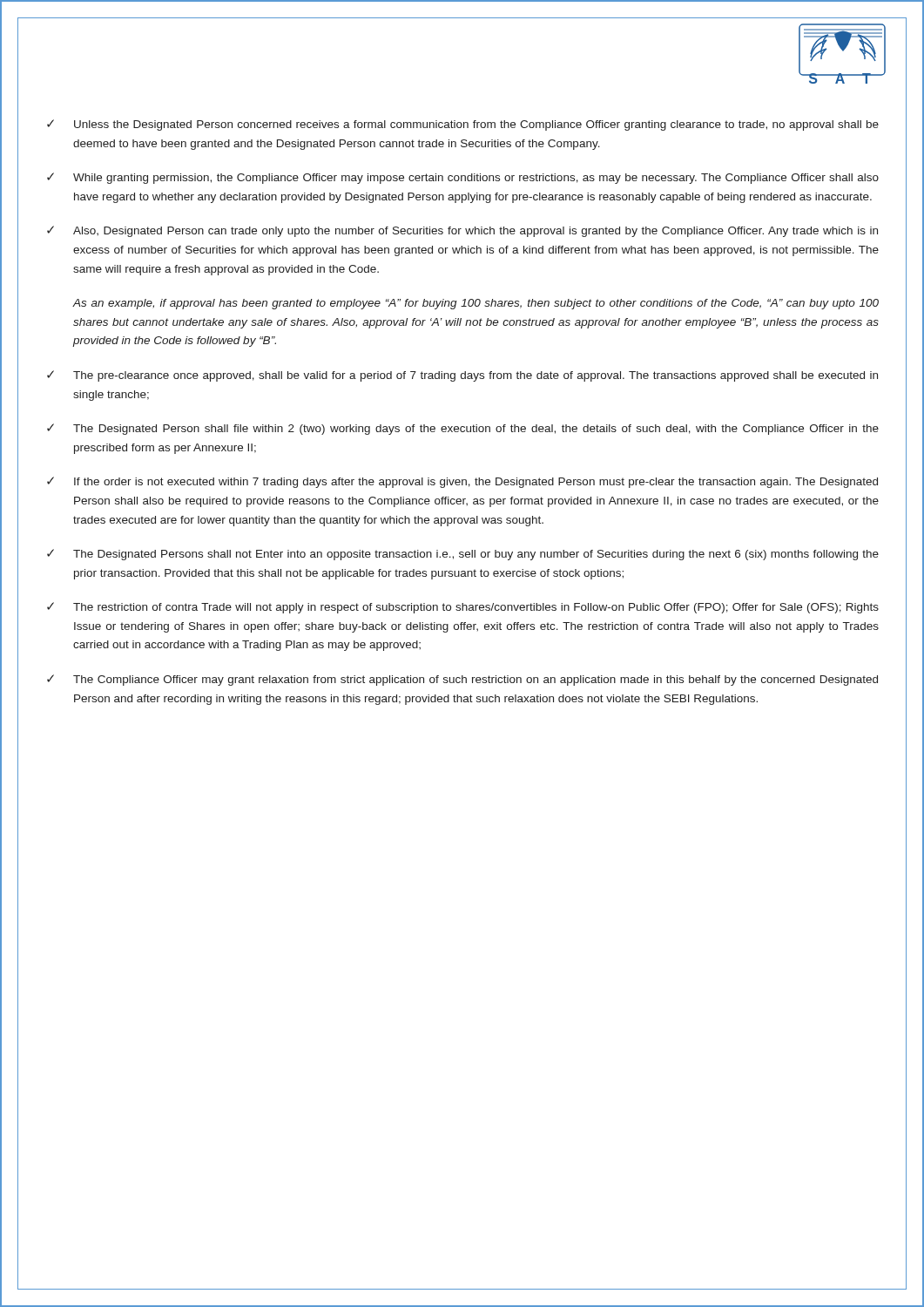Locate the block starting "✓ If the order"

pos(462,501)
